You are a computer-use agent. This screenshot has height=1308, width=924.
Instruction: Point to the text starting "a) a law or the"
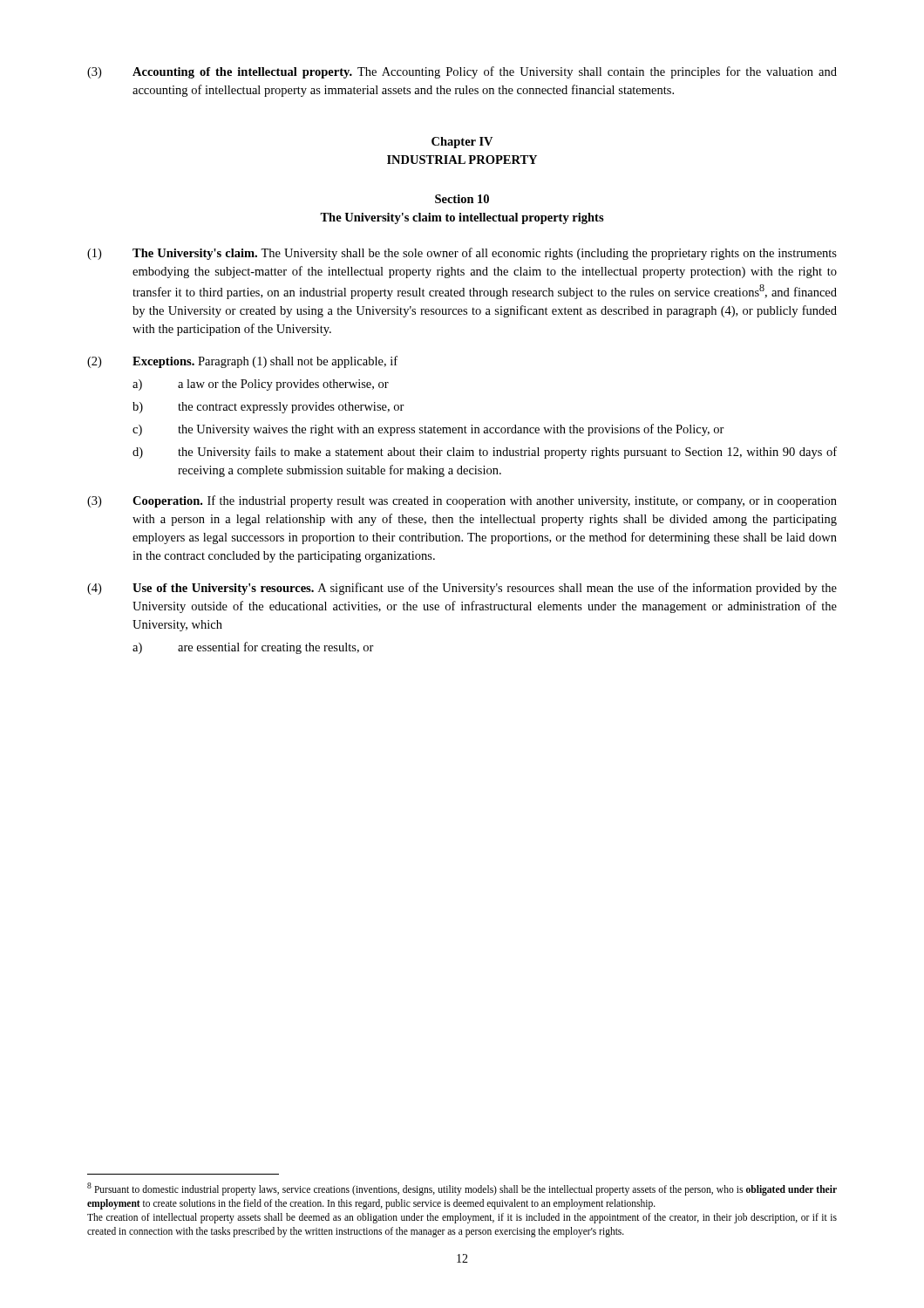pyautogui.click(x=261, y=385)
